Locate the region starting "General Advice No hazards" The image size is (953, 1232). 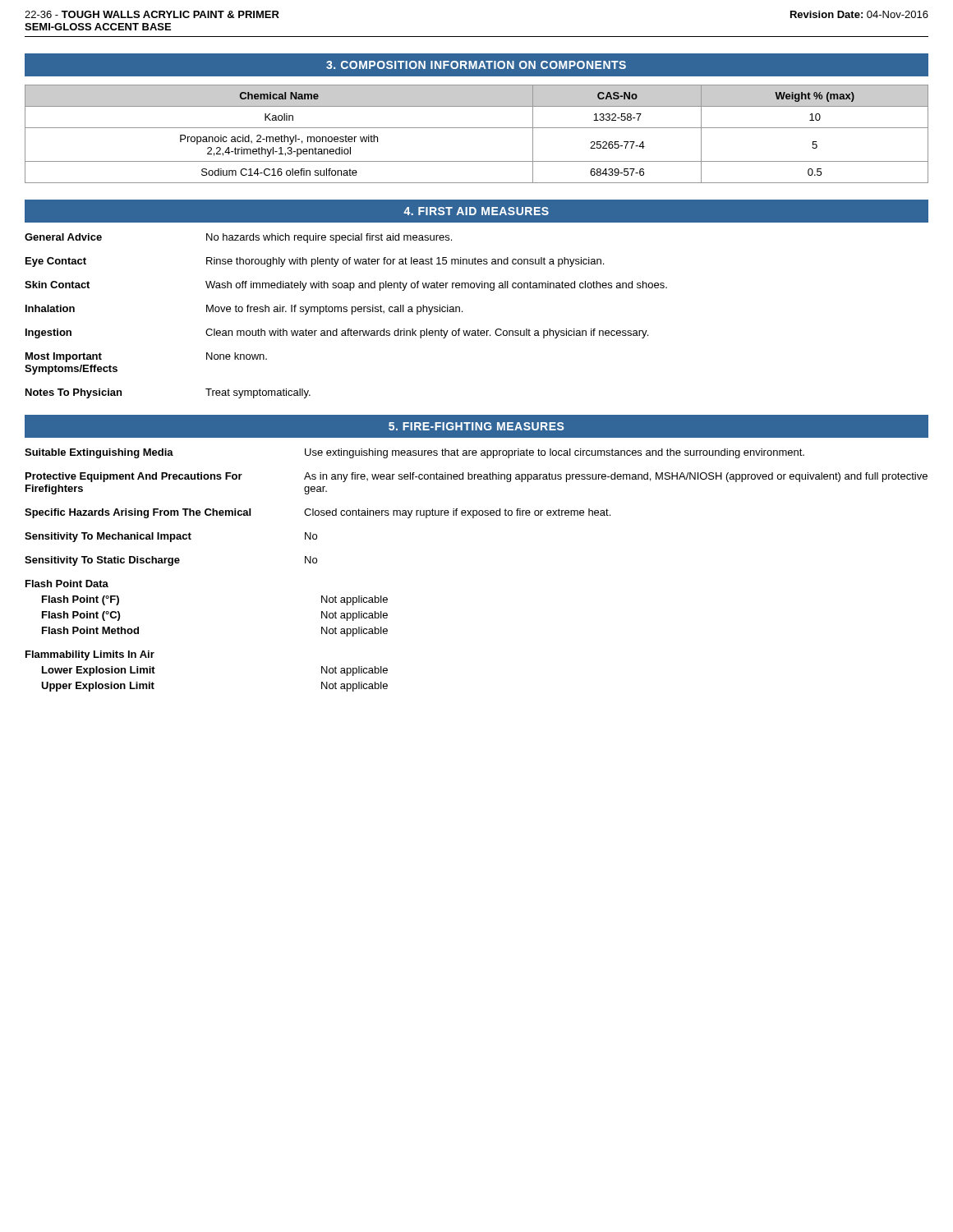(x=238, y=238)
